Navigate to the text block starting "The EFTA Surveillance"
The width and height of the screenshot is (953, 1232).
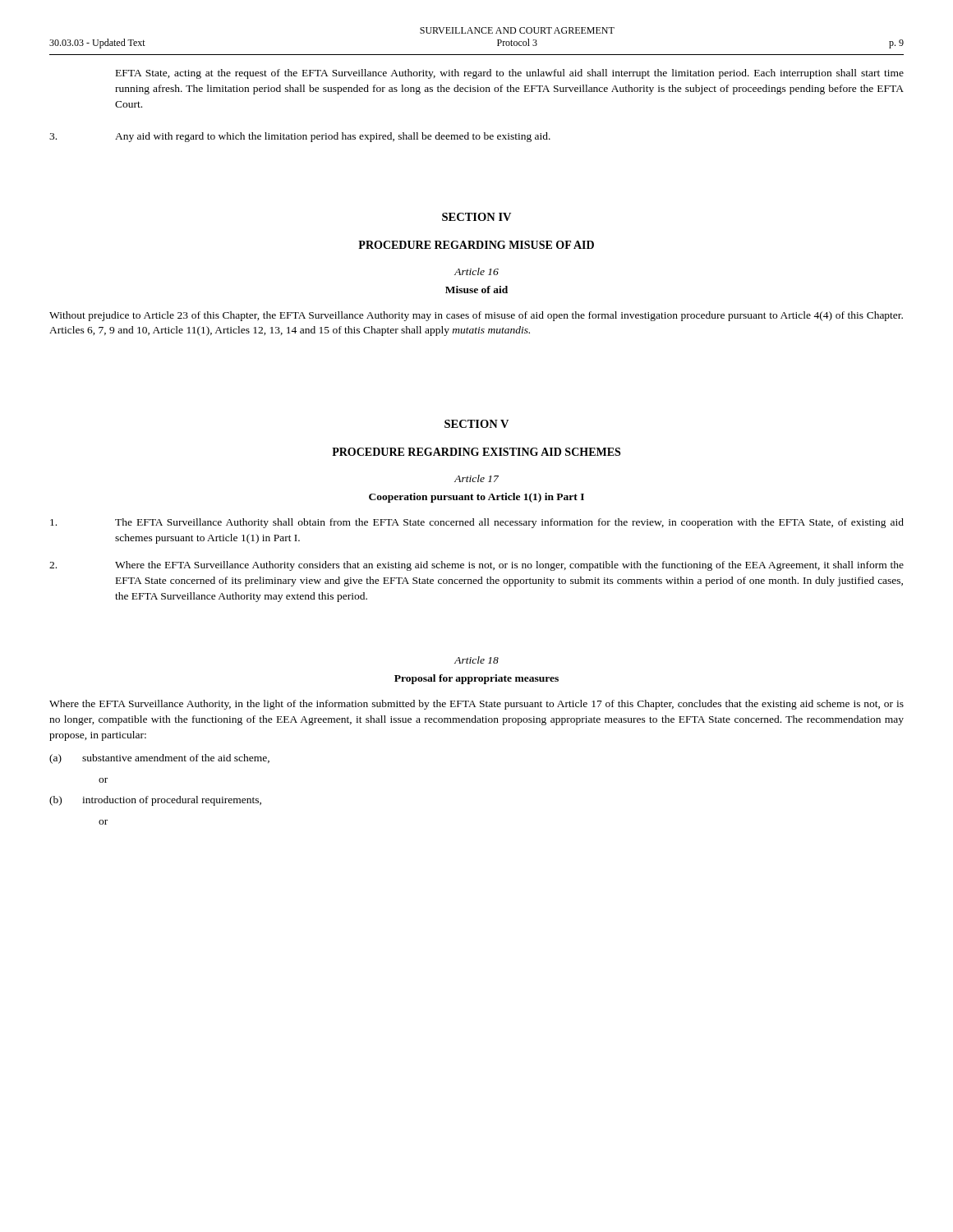coord(476,531)
